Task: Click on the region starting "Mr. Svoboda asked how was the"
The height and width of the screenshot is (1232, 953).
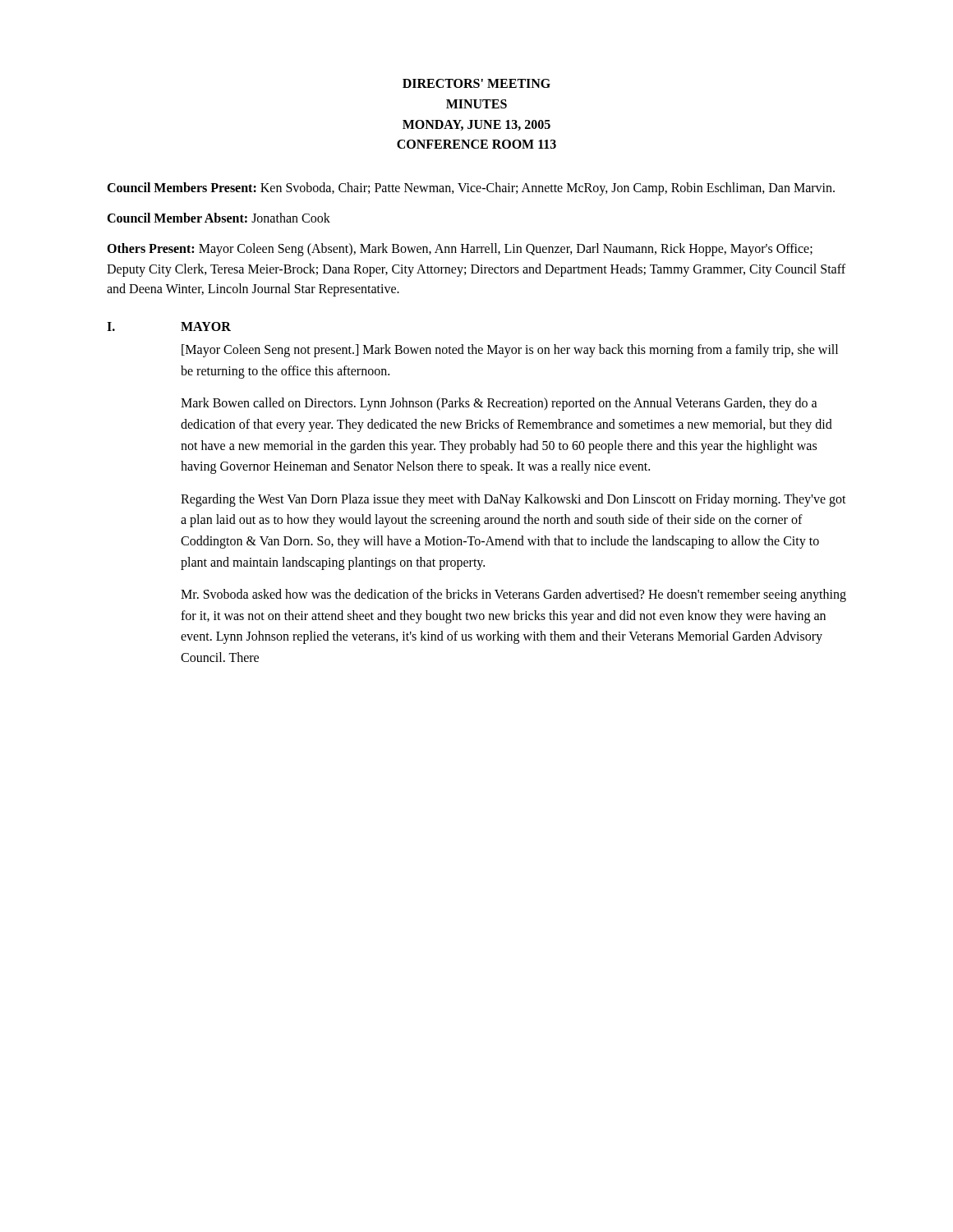Action: coord(513,626)
